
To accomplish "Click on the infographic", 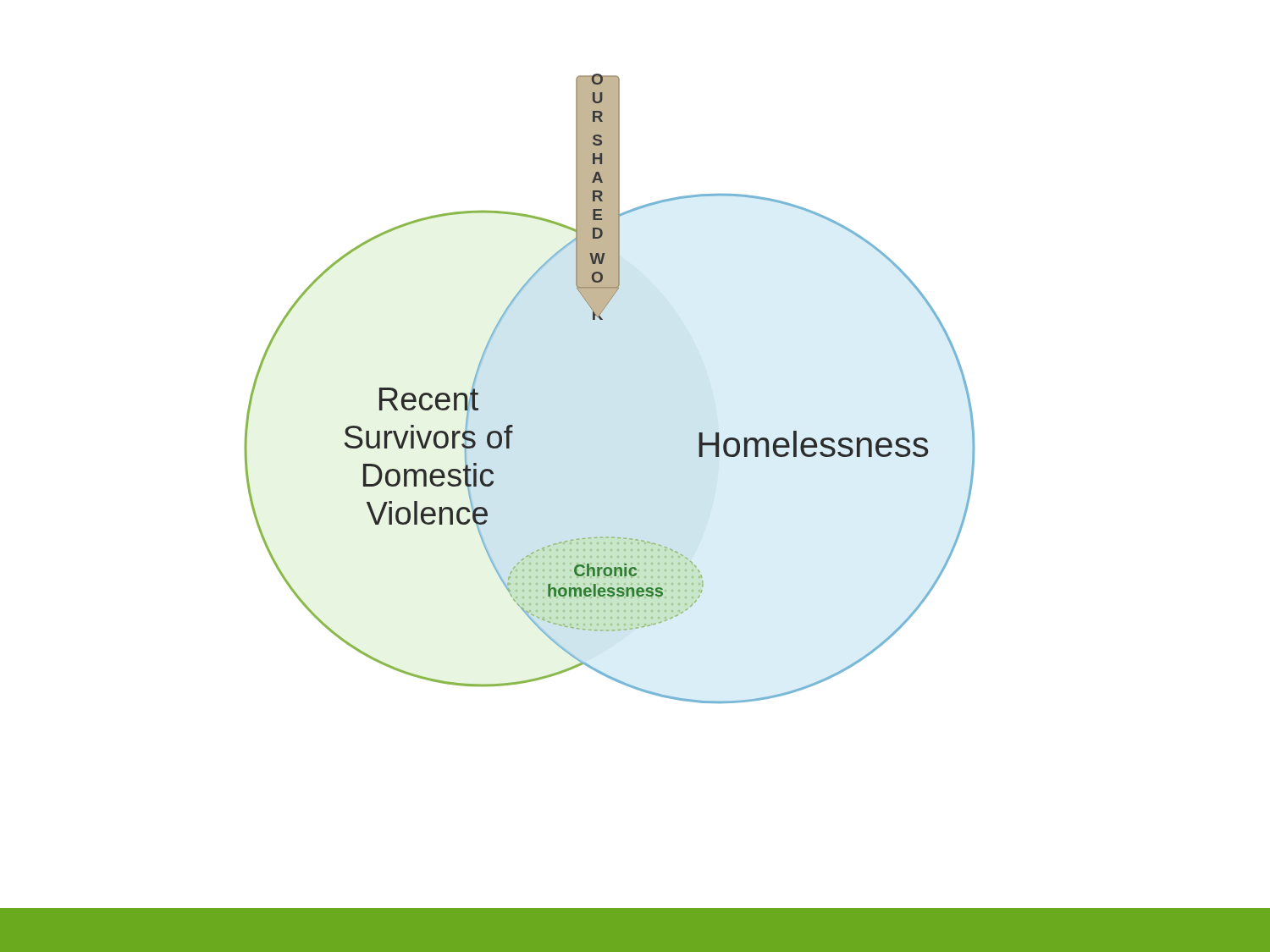I will [x=635, y=427].
